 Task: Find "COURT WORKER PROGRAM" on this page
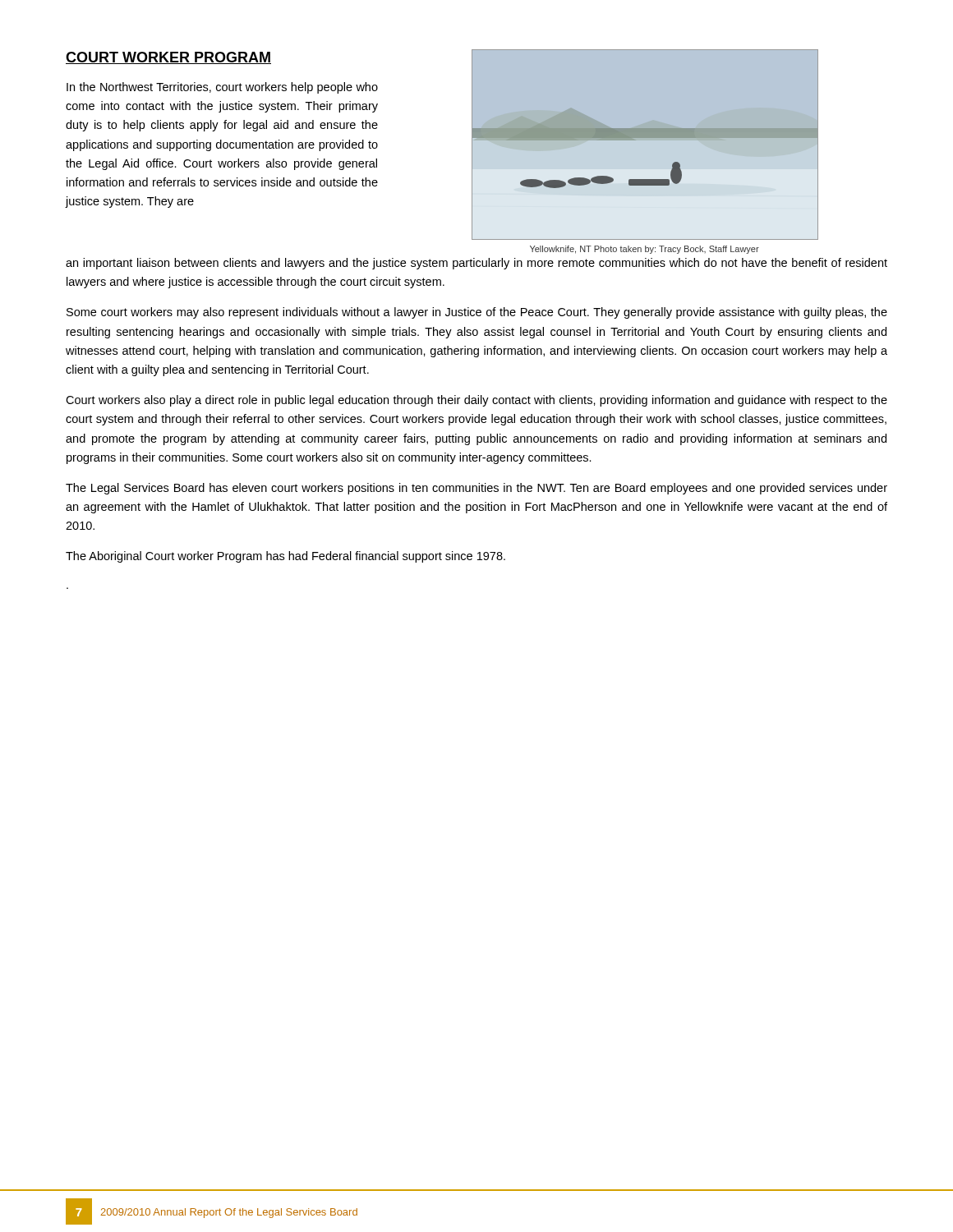tap(168, 58)
